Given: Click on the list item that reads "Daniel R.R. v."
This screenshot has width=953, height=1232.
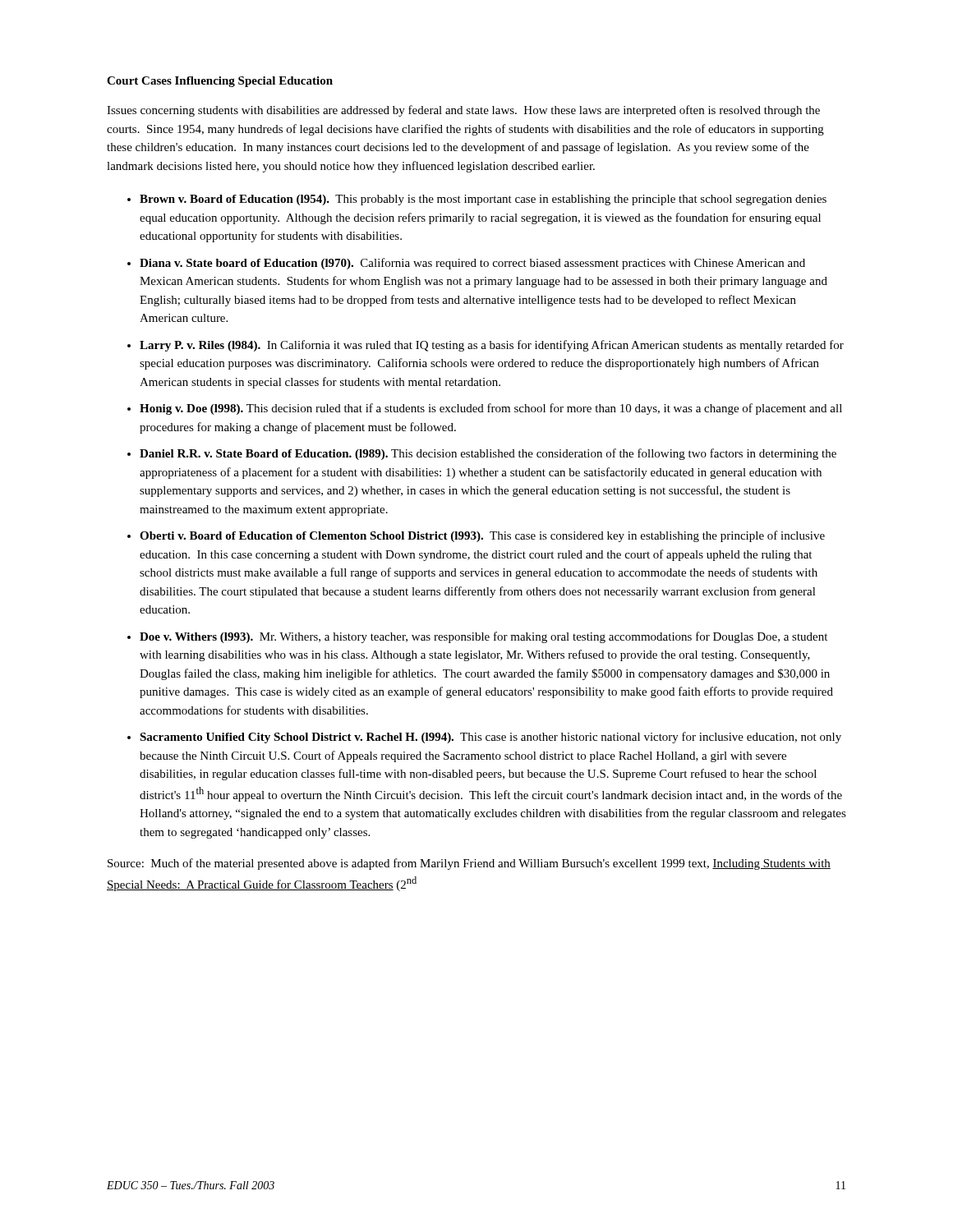Looking at the screenshot, I should 488,481.
